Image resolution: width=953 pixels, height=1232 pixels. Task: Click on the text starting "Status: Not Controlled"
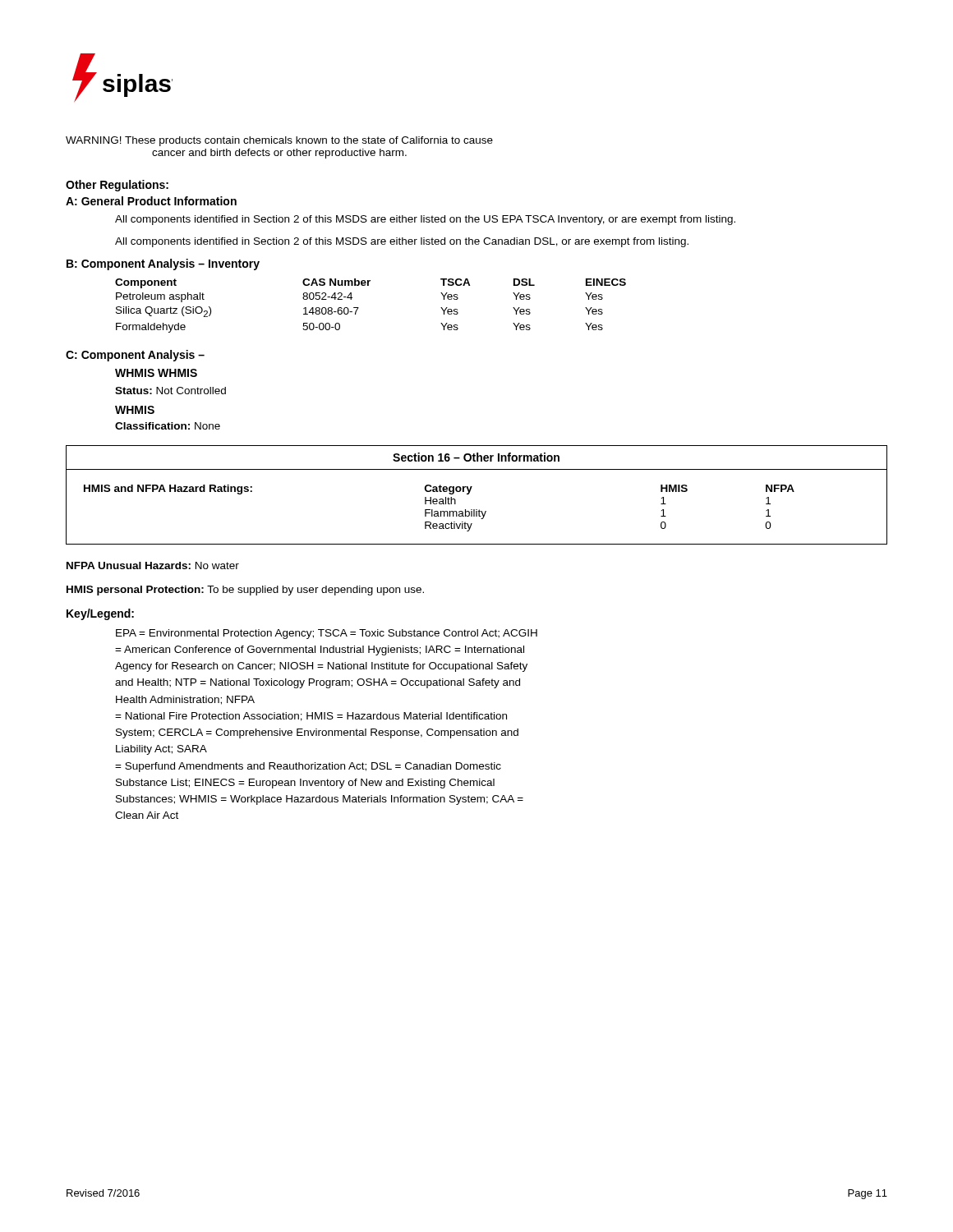[x=171, y=390]
